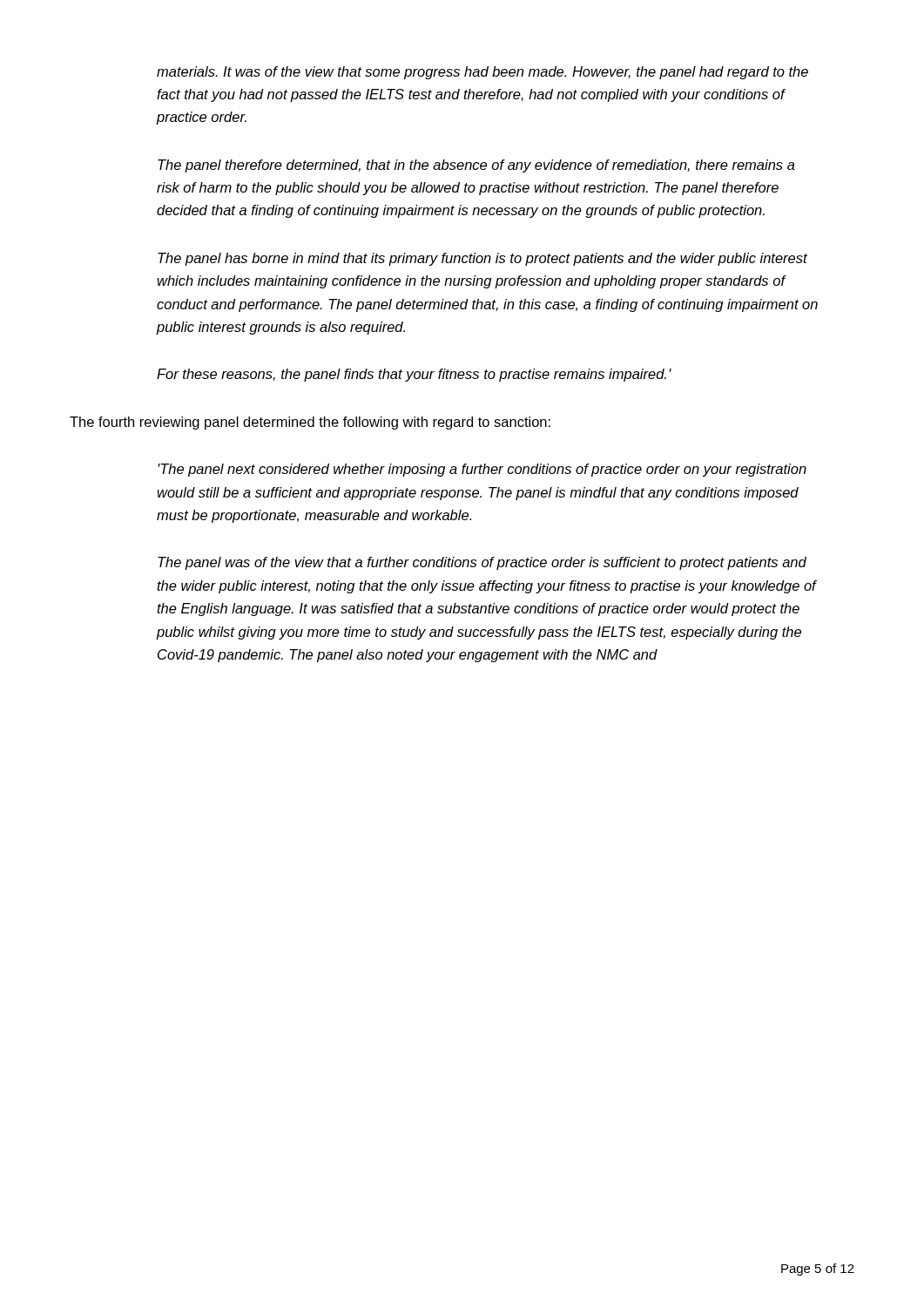Locate the text block that reads "The panel has borne in mind that"
Screen dimensions: 1307x924
click(x=488, y=292)
